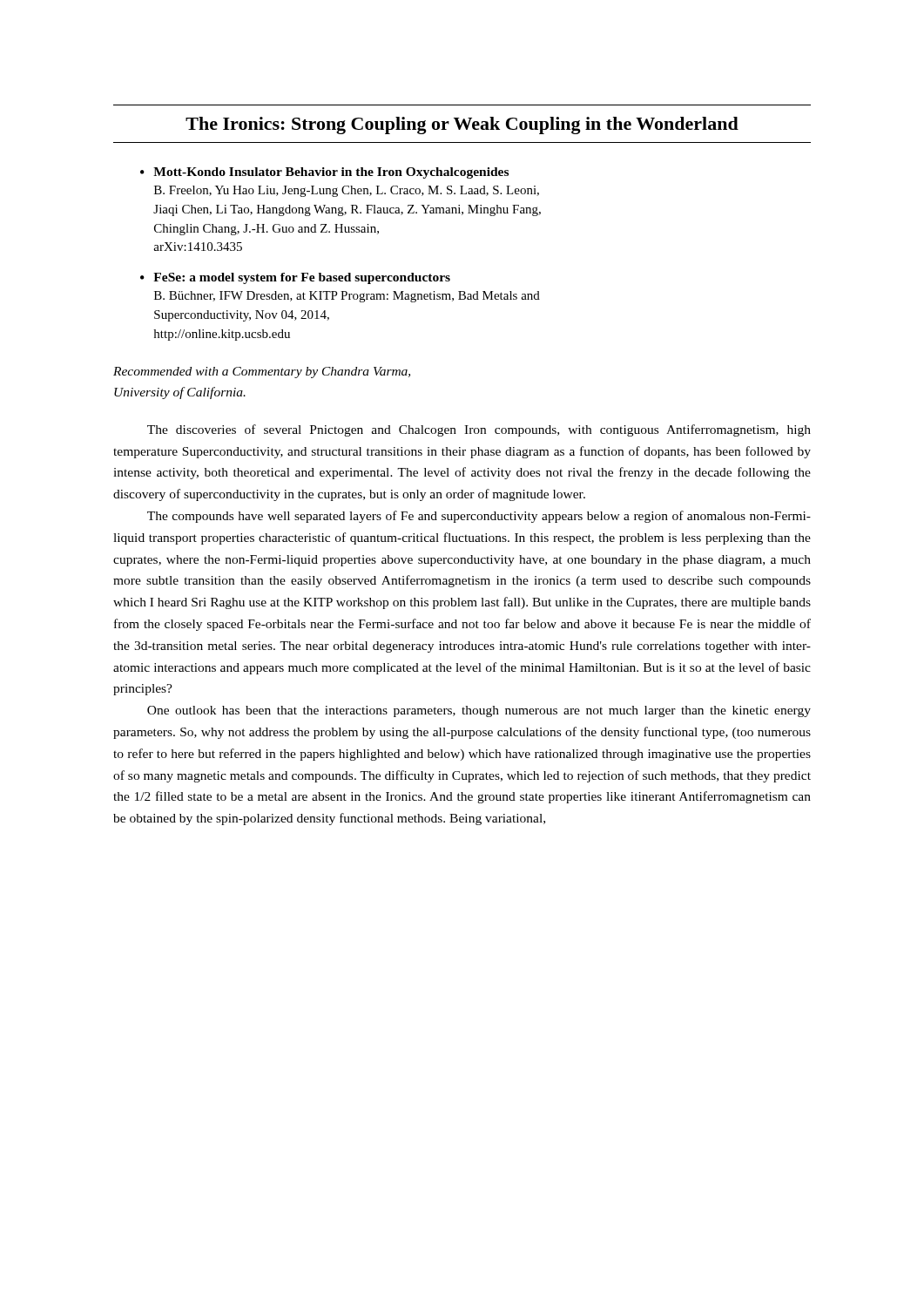This screenshot has width=924, height=1307.
Task: Click on the title that reads "The Ironics: Strong"
Action: [462, 124]
